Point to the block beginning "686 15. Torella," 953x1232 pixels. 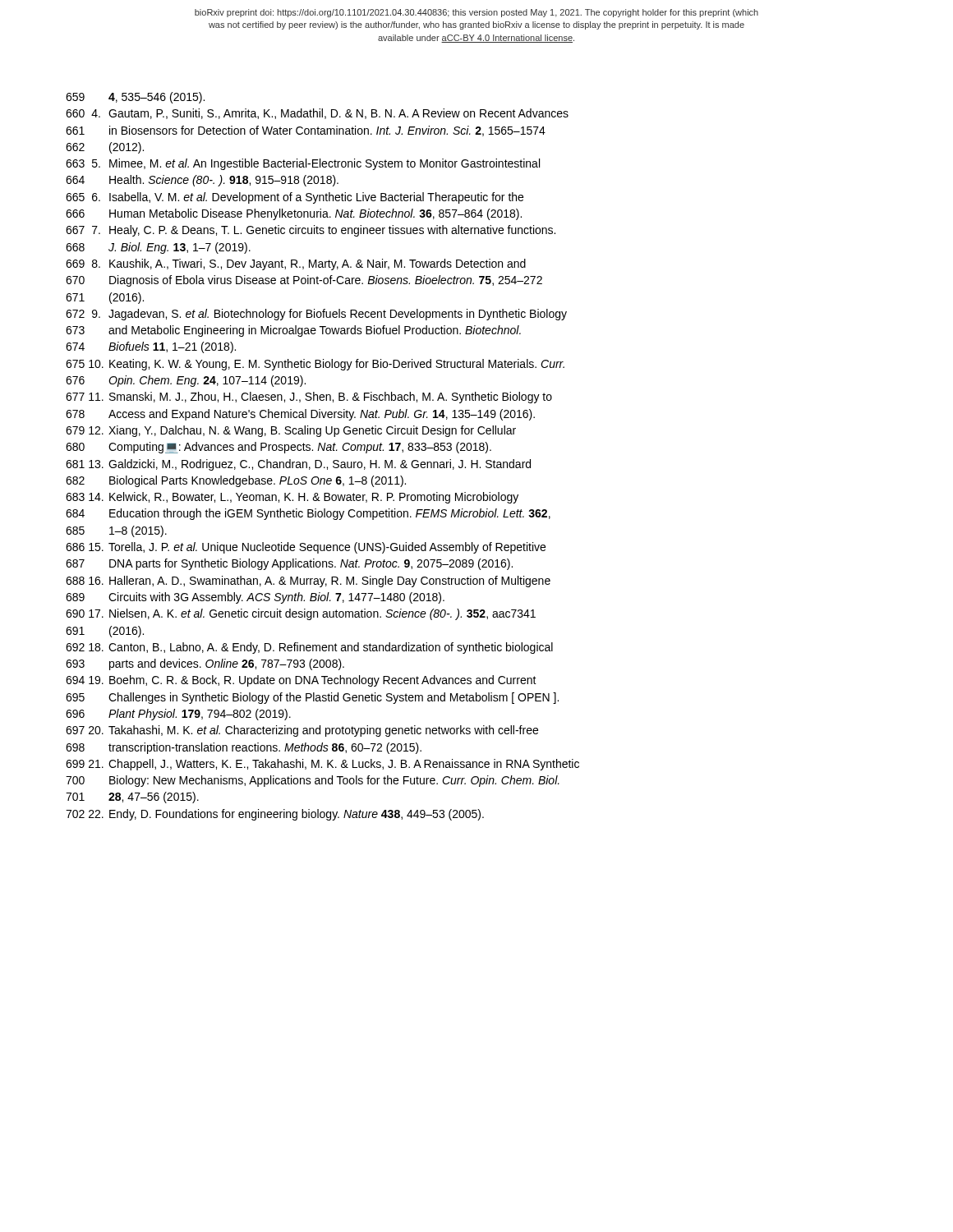(x=476, y=547)
